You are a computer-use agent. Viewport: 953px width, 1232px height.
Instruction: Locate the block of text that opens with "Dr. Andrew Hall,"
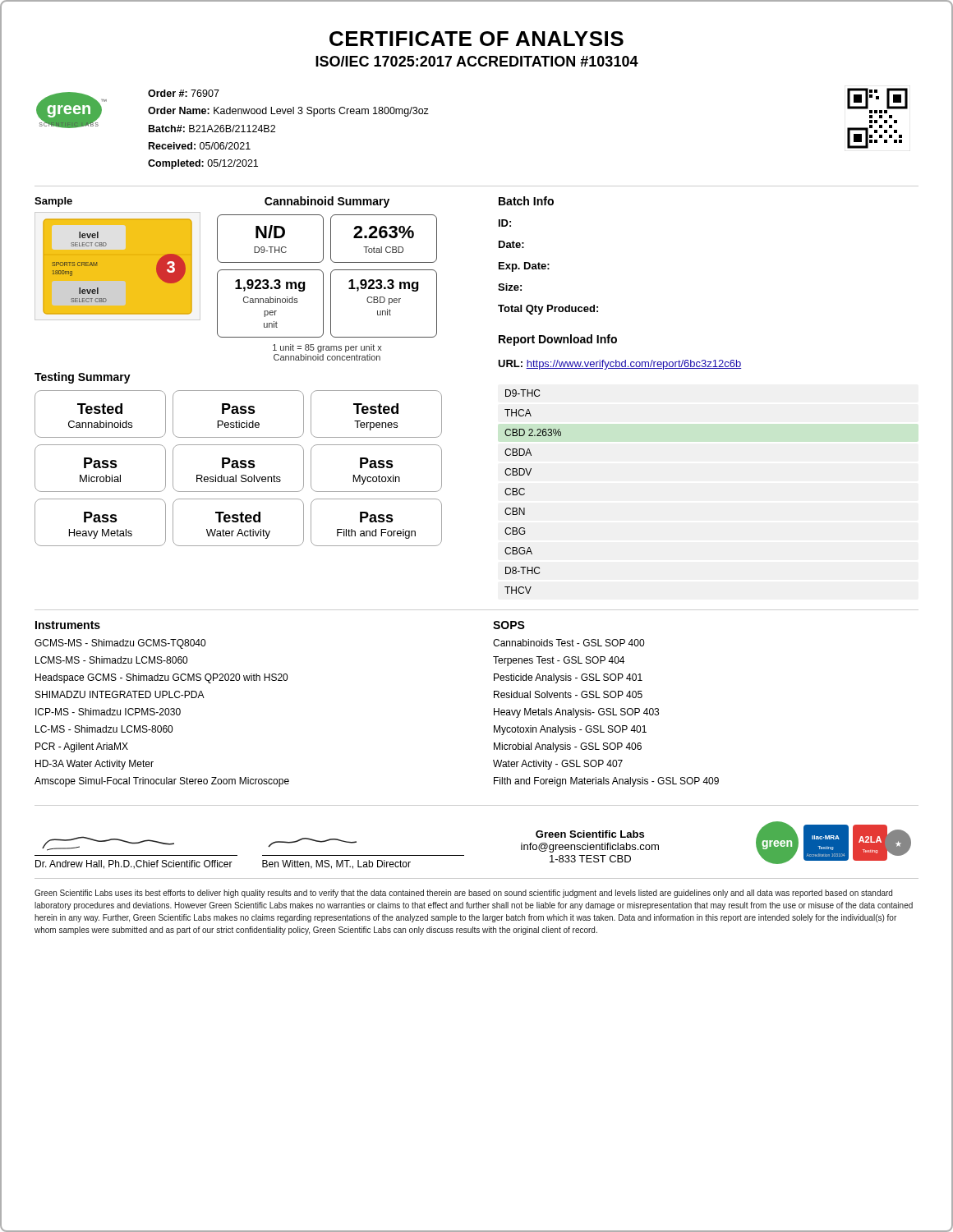133,864
